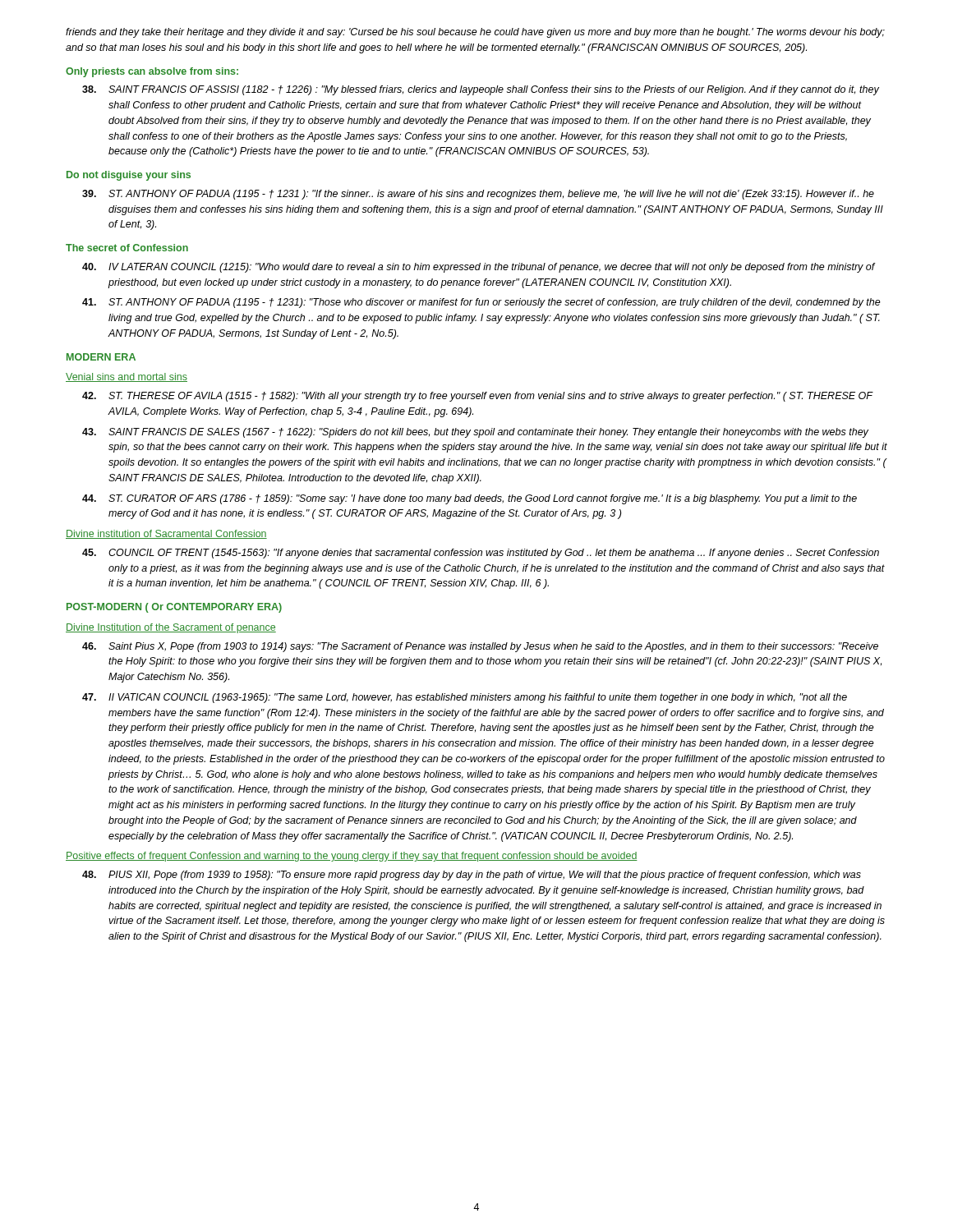
Task: Where is the passage that starts "45. COUNCIL OF TRENT (1545-1563):"?
Action: click(x=485, y=568)
